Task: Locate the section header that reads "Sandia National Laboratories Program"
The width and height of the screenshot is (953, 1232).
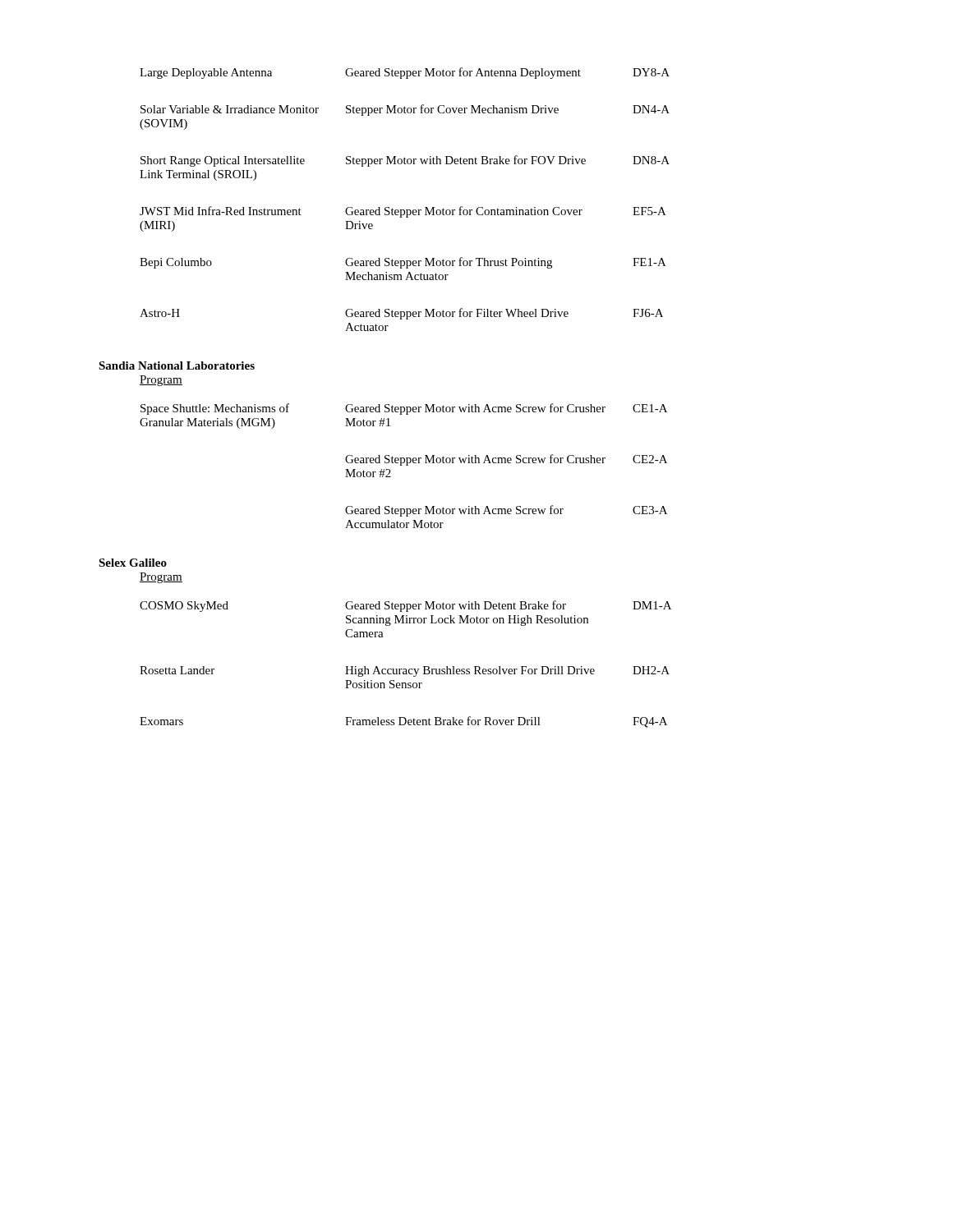Action: tap(177, 365)
